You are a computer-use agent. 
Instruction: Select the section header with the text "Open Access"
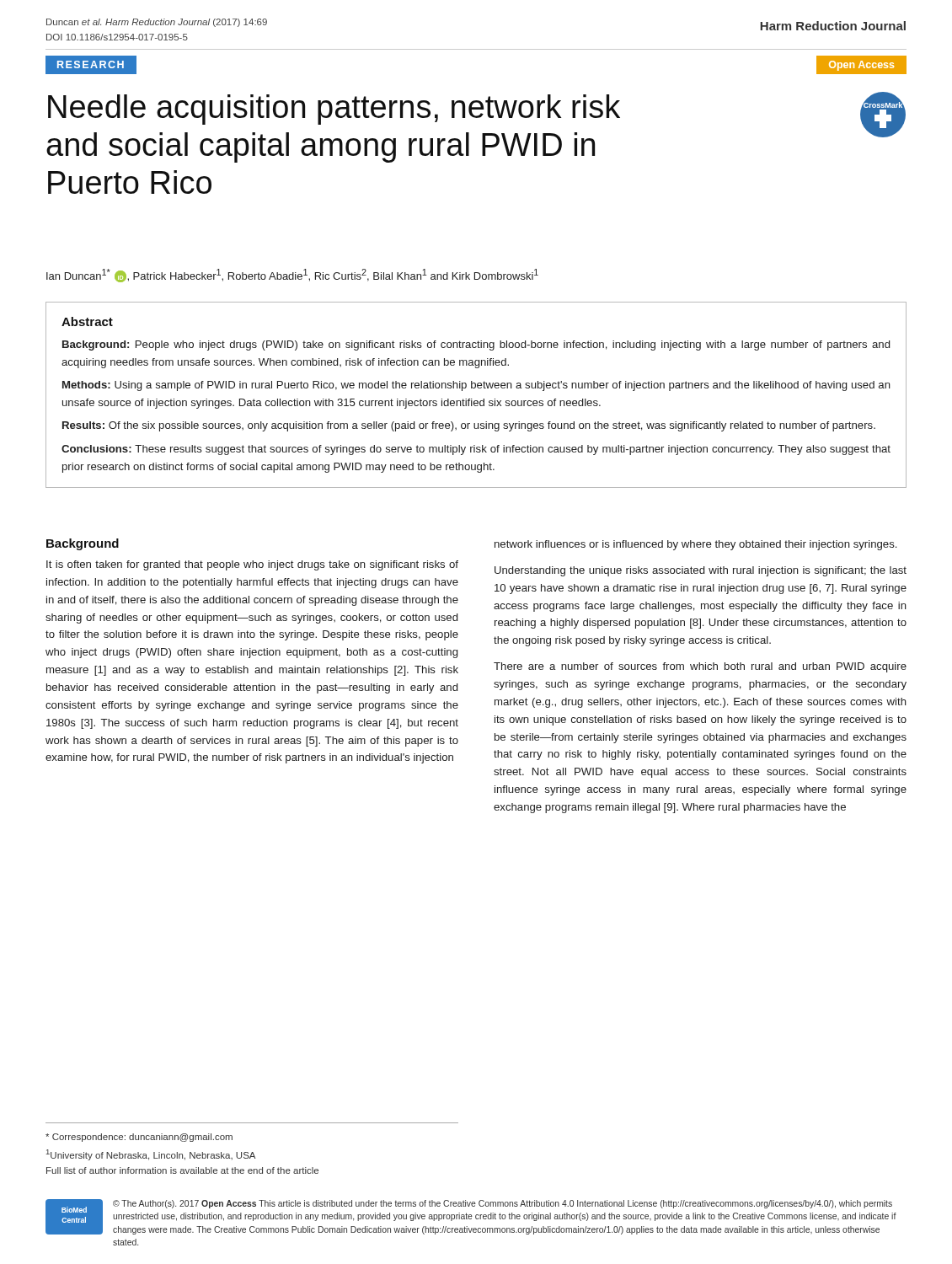(862, 65)
